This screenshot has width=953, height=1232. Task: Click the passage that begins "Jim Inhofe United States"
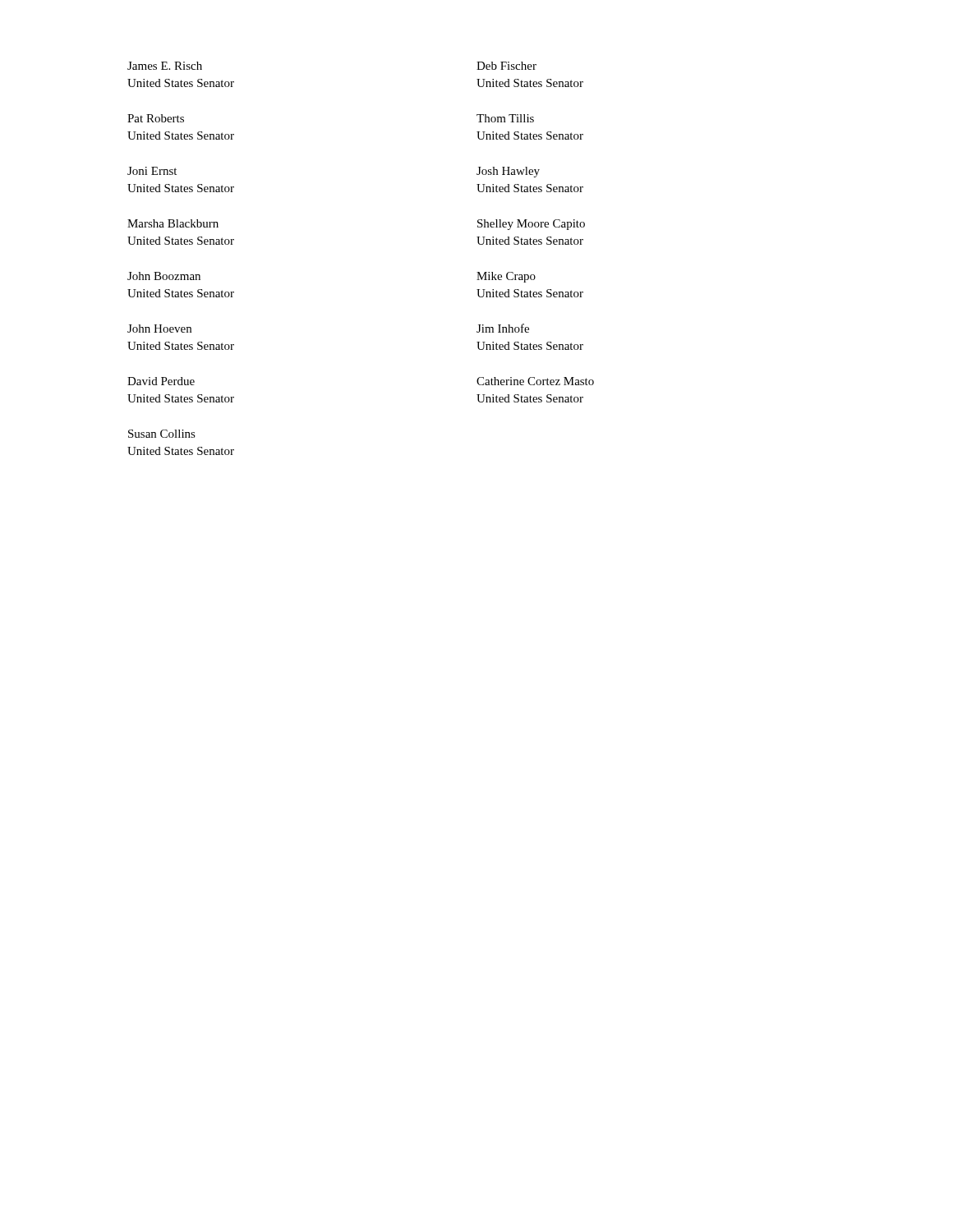(503, 328)
